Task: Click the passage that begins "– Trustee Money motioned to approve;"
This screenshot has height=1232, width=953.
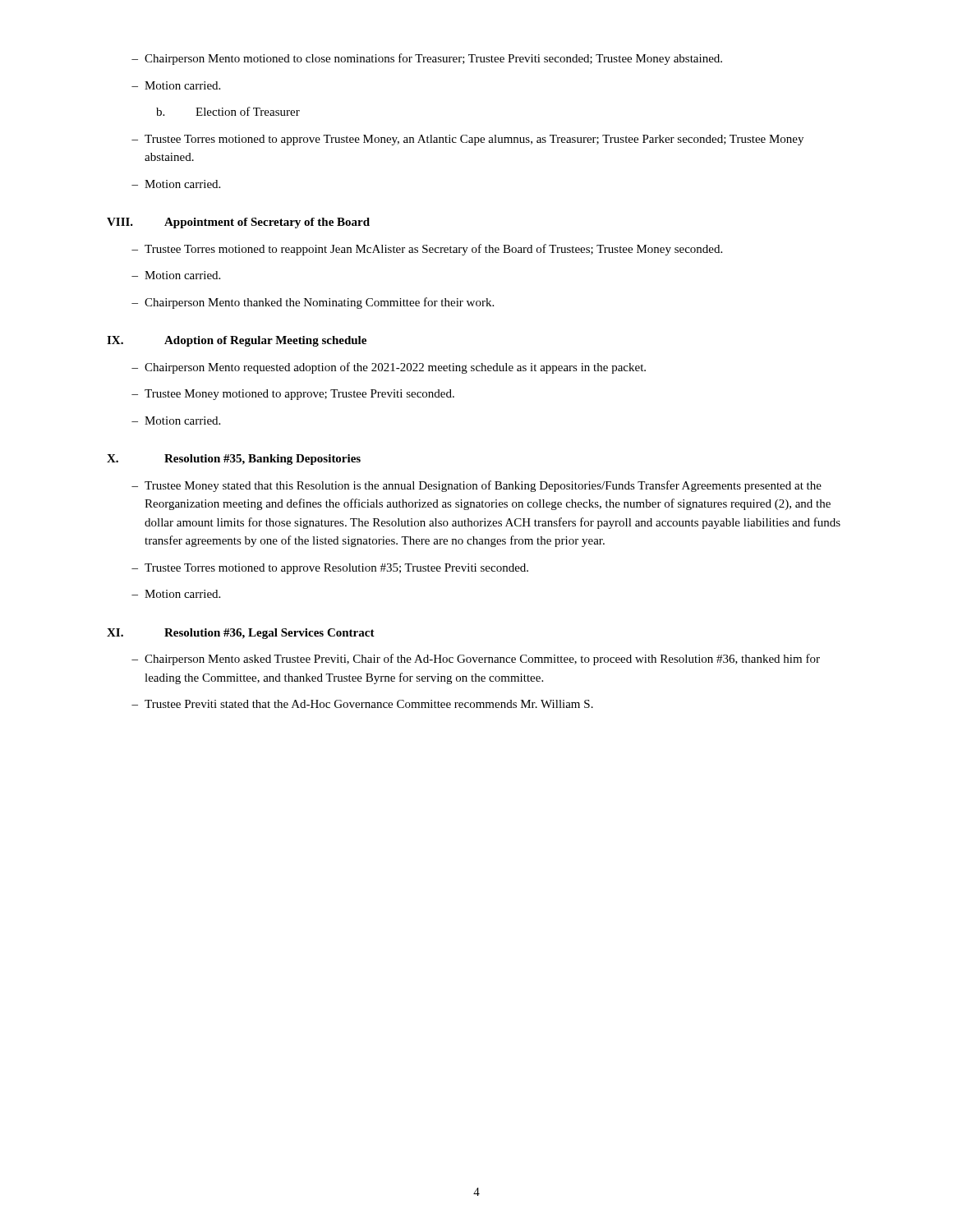Action: click(x=293, y=395)
